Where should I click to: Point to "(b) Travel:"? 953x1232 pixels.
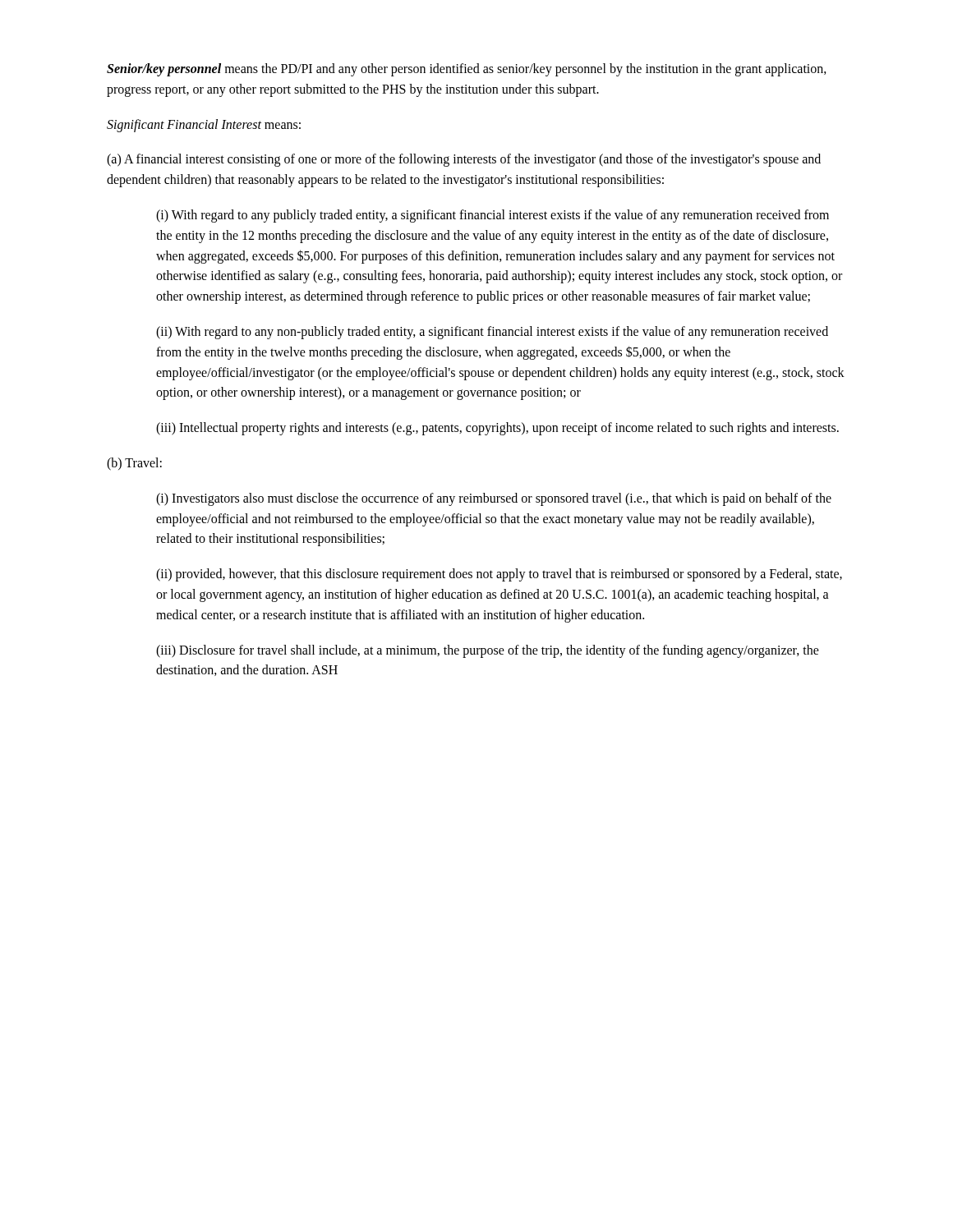click(135, 463)
